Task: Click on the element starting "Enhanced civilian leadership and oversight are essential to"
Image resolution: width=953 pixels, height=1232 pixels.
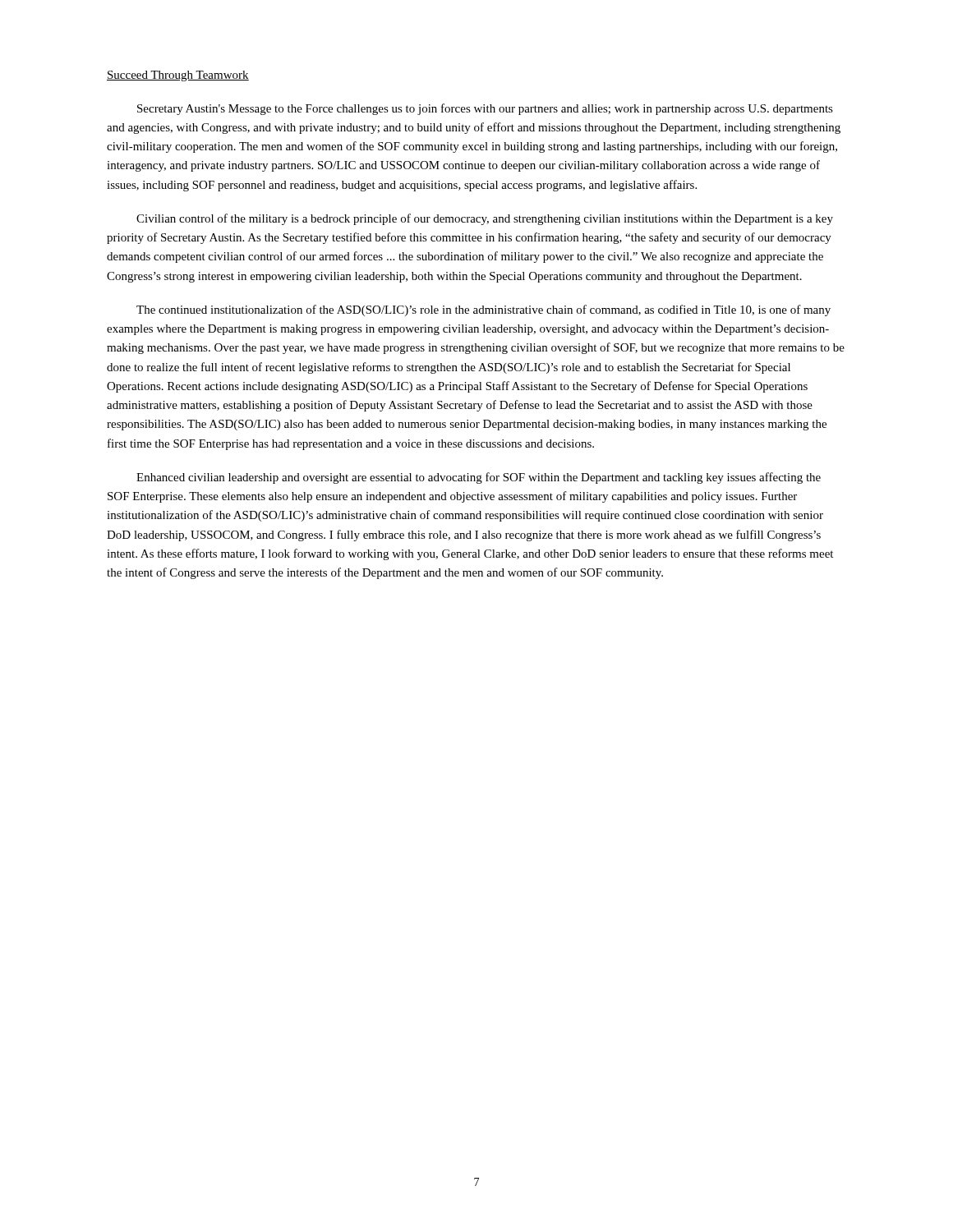Action: tap(476, 525)
